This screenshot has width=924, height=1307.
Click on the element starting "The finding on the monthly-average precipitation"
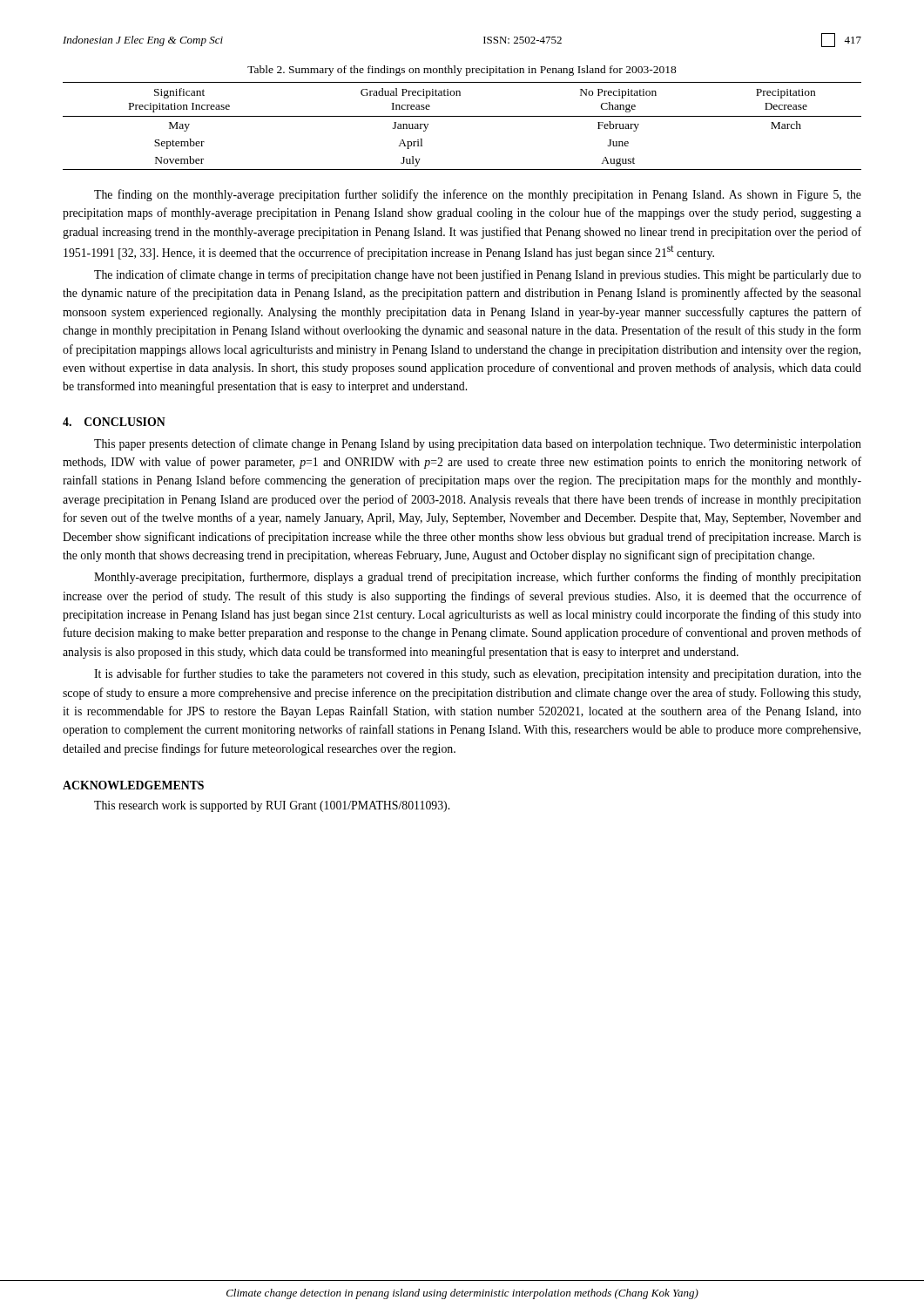point(462,291)
